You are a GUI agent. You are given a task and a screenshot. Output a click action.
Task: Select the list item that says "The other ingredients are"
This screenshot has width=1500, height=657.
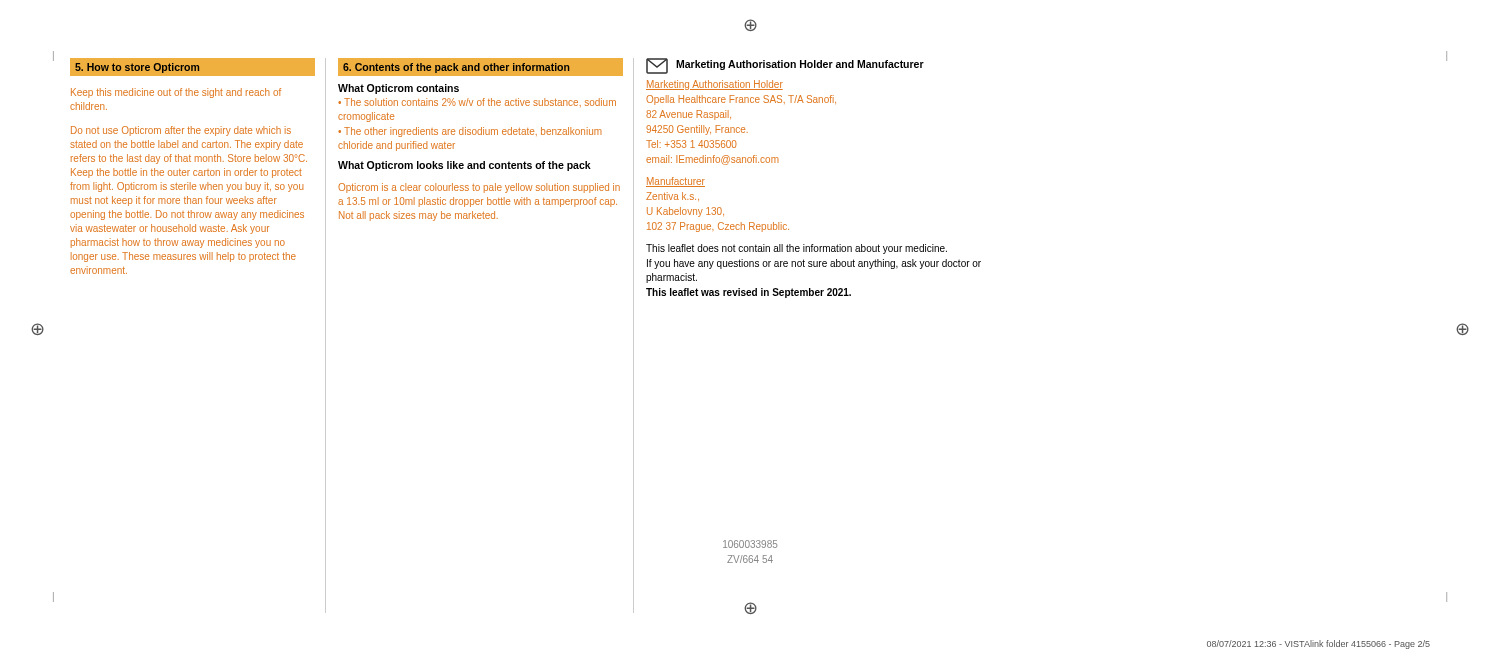coord(480,139)
